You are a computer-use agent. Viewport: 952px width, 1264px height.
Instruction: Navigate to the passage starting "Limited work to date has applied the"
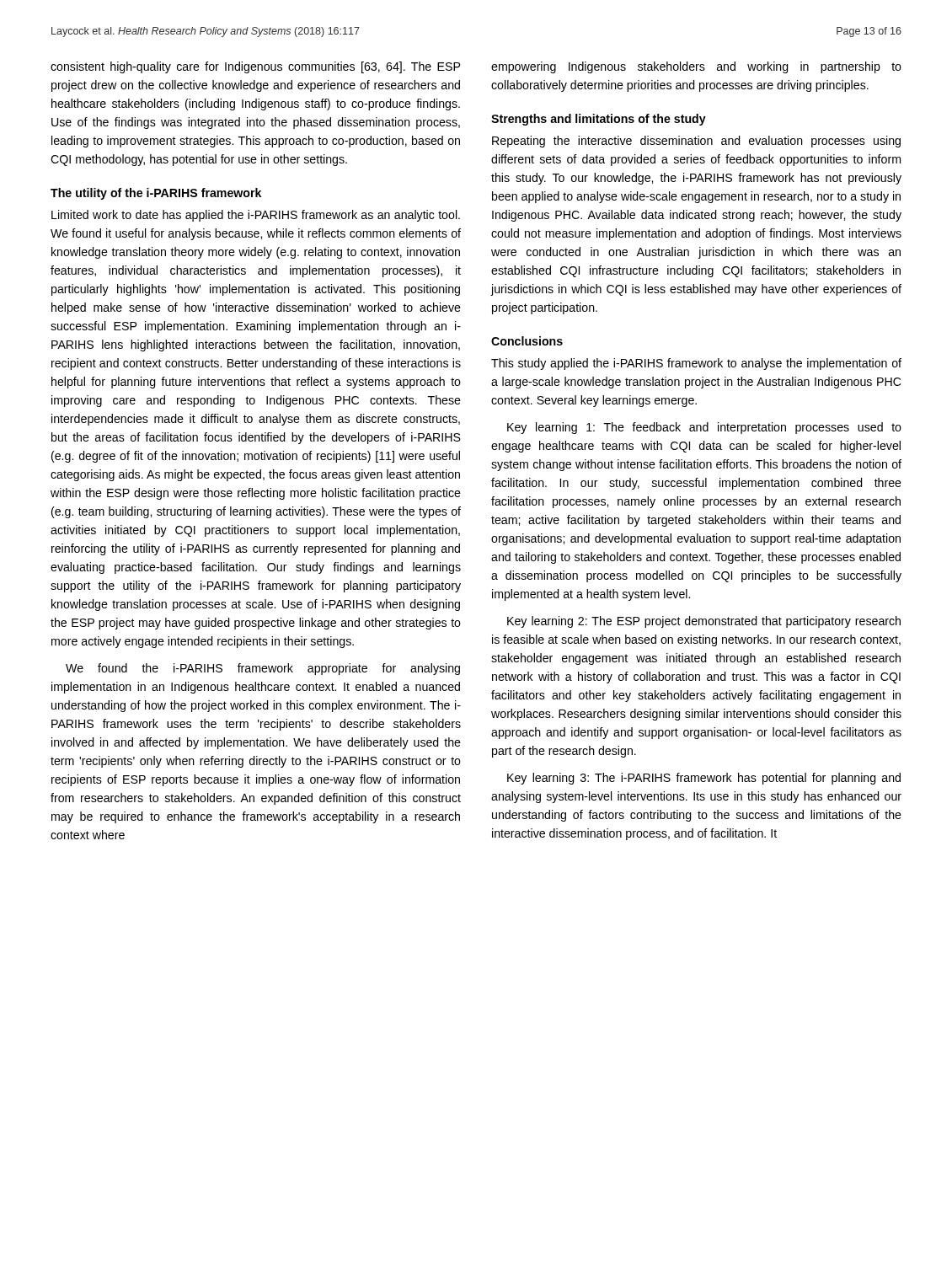256,525
